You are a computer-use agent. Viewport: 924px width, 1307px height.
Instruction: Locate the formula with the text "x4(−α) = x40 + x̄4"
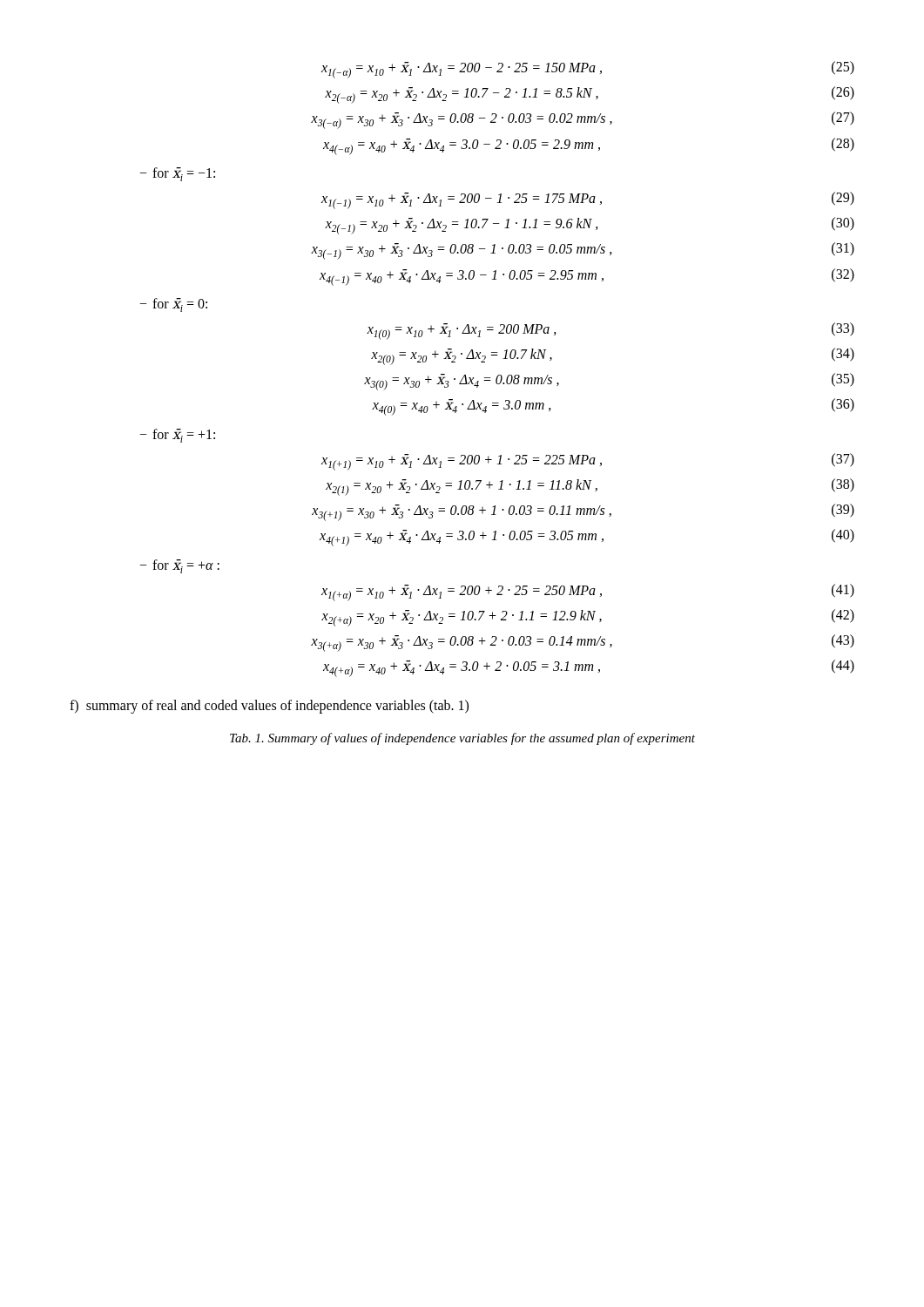(x=462, y=145)
